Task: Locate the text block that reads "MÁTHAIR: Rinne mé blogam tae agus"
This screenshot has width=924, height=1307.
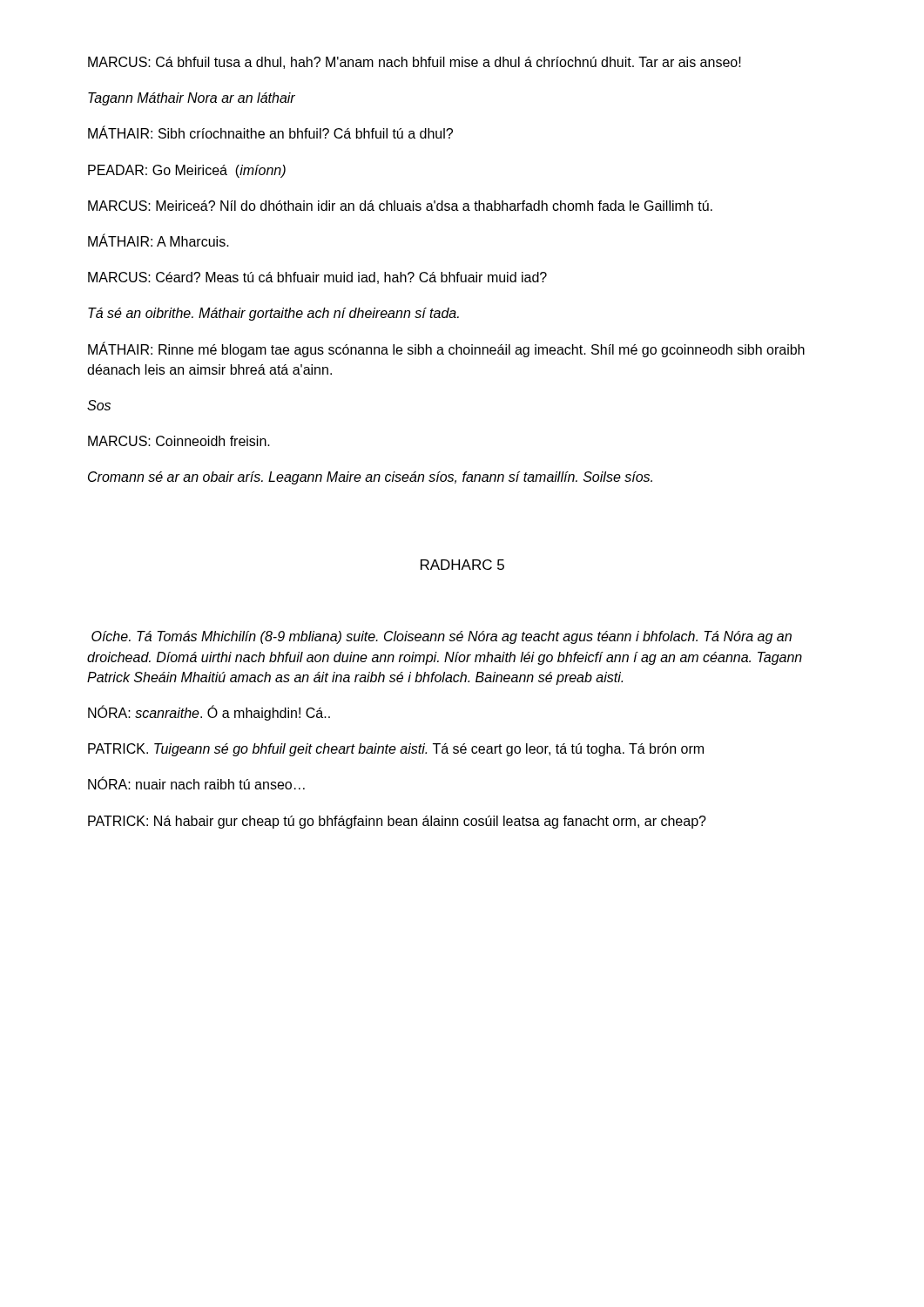Action: 446,360
